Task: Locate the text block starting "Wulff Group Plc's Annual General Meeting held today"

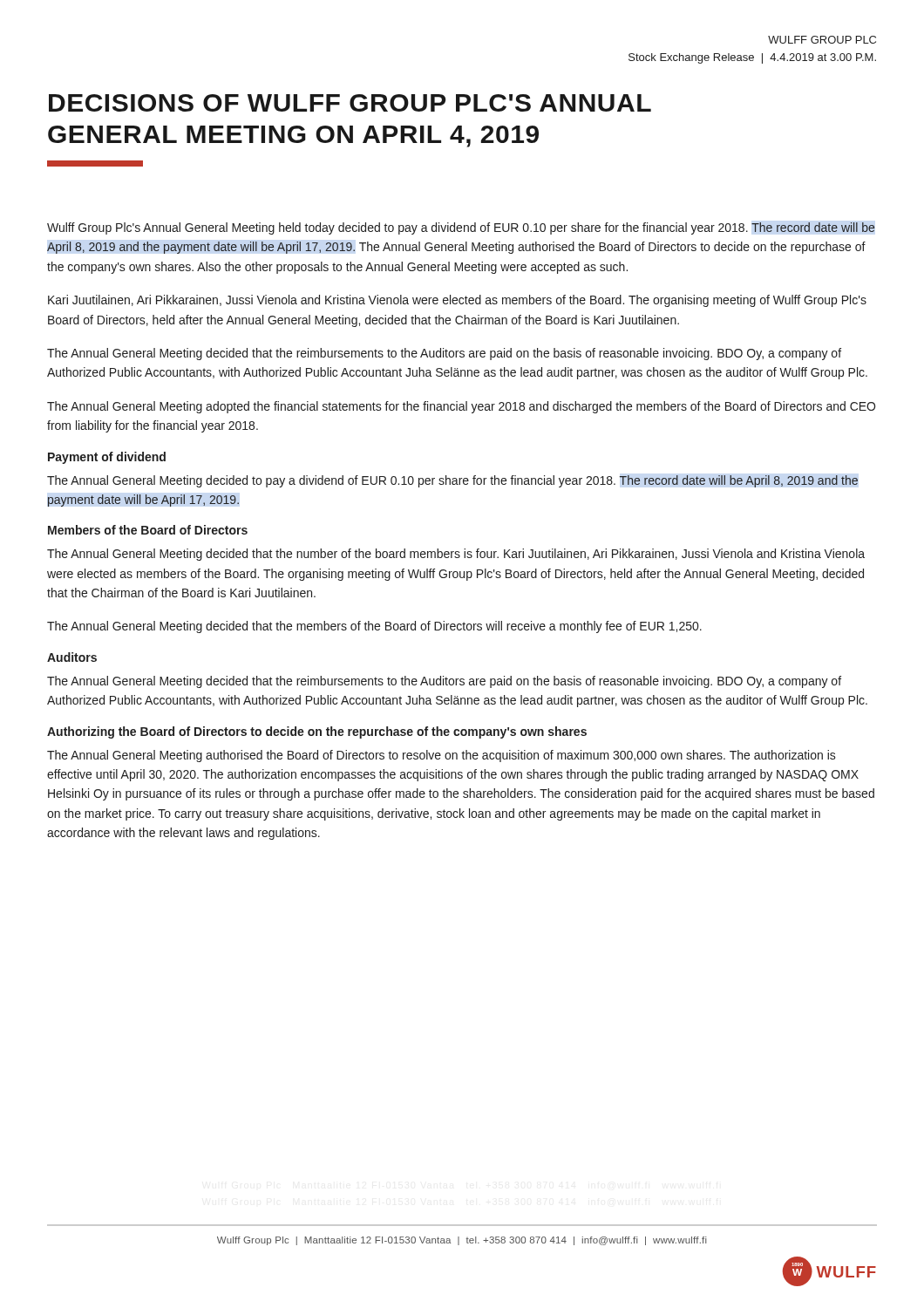Action: pyautogui.click(x=461, y=247)
